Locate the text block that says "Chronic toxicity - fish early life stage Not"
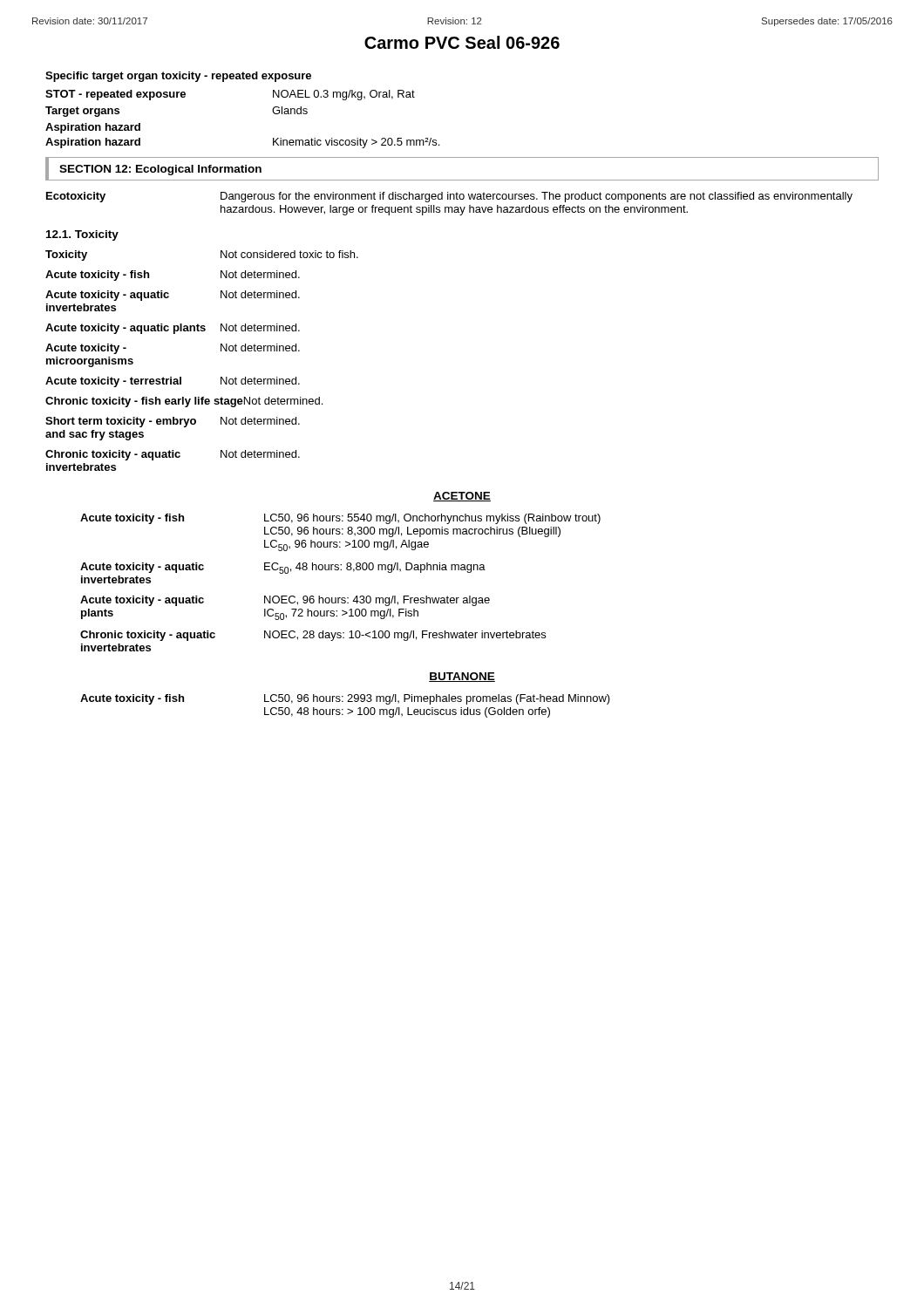Viewport: 924px width, 1308px height. 184,402
